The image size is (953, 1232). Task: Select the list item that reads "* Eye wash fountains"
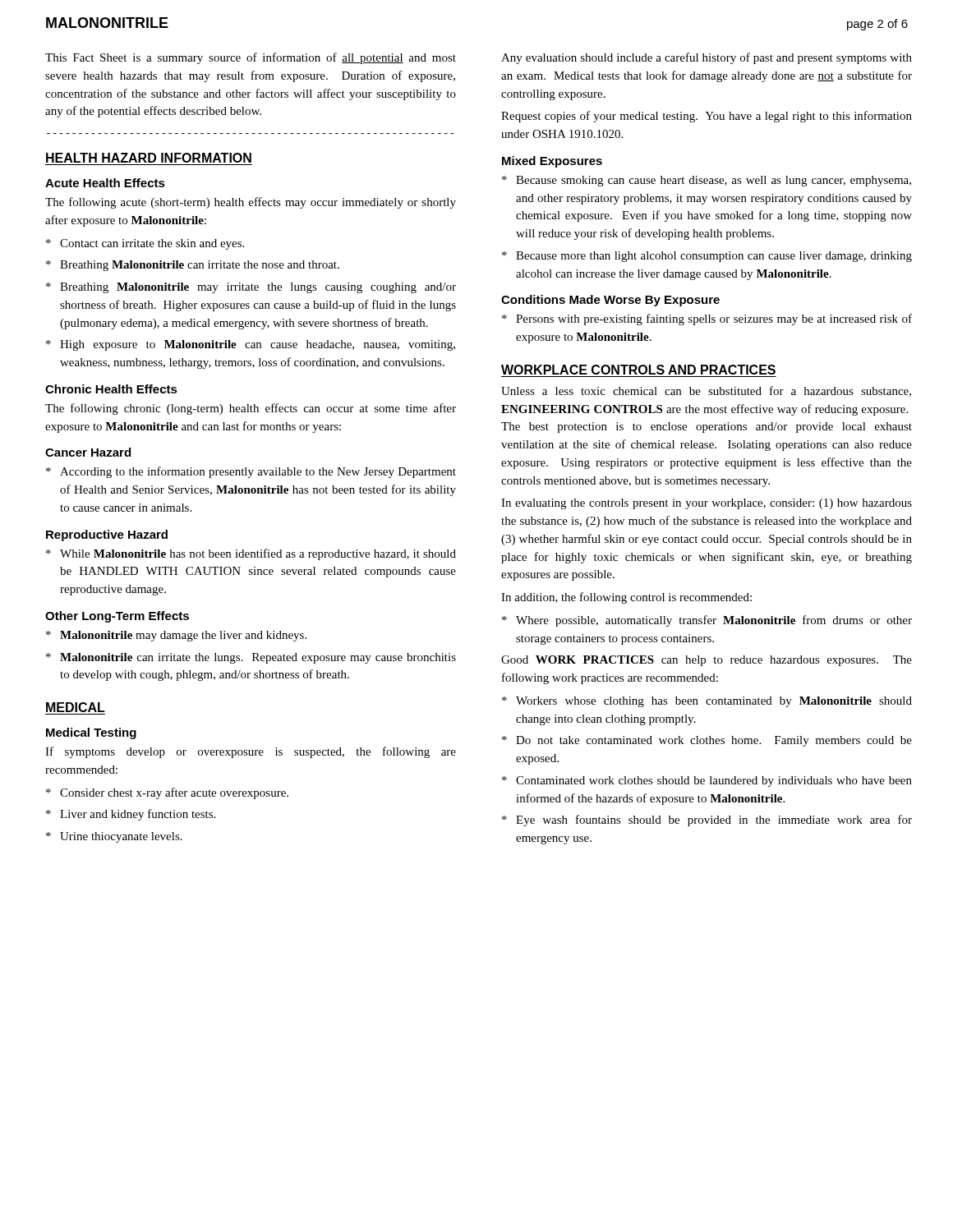click(x=707, y=830)
